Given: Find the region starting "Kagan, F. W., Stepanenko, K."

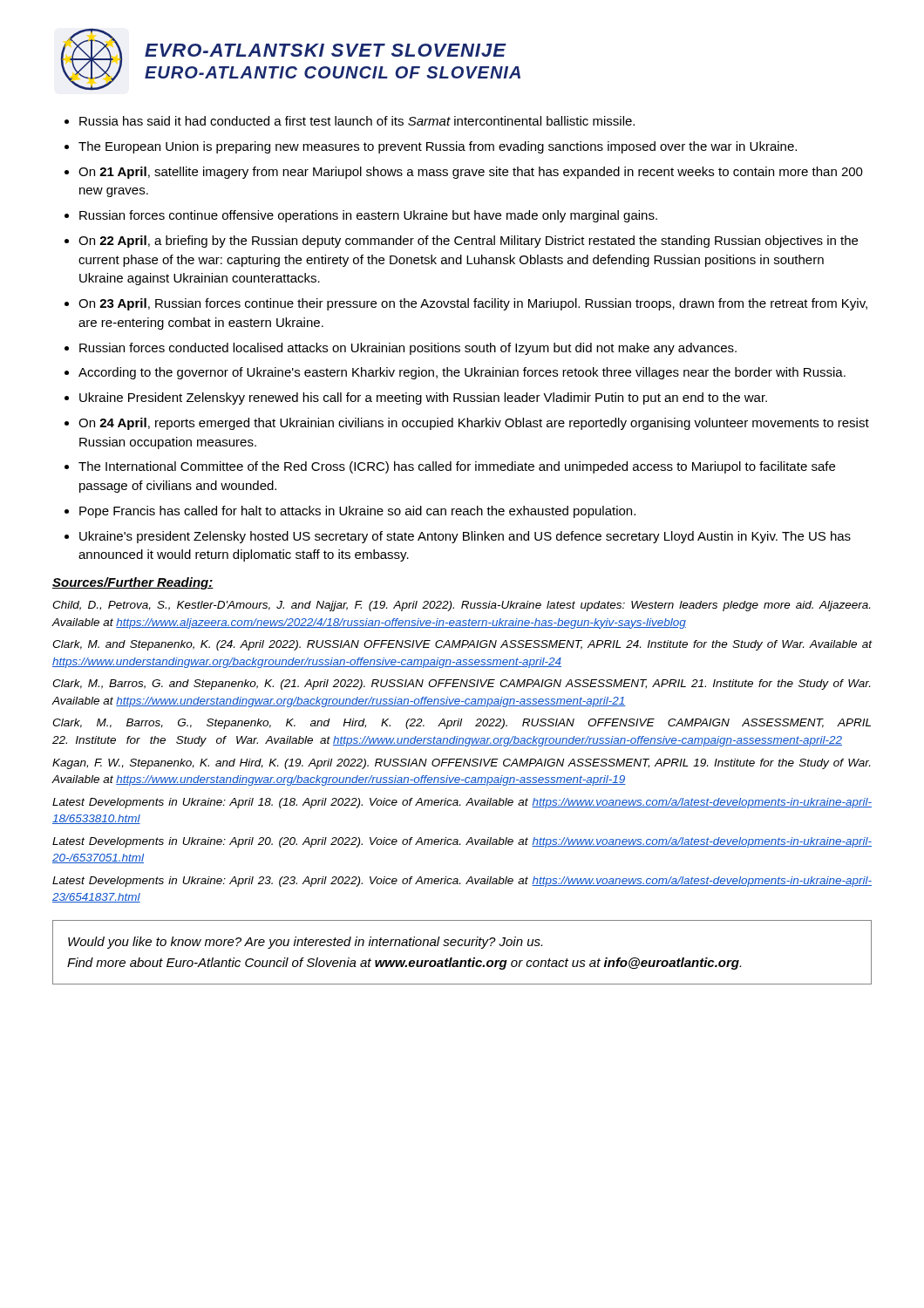Looking at the screenshot, I should pyautogui.click(x=462, y=771).
